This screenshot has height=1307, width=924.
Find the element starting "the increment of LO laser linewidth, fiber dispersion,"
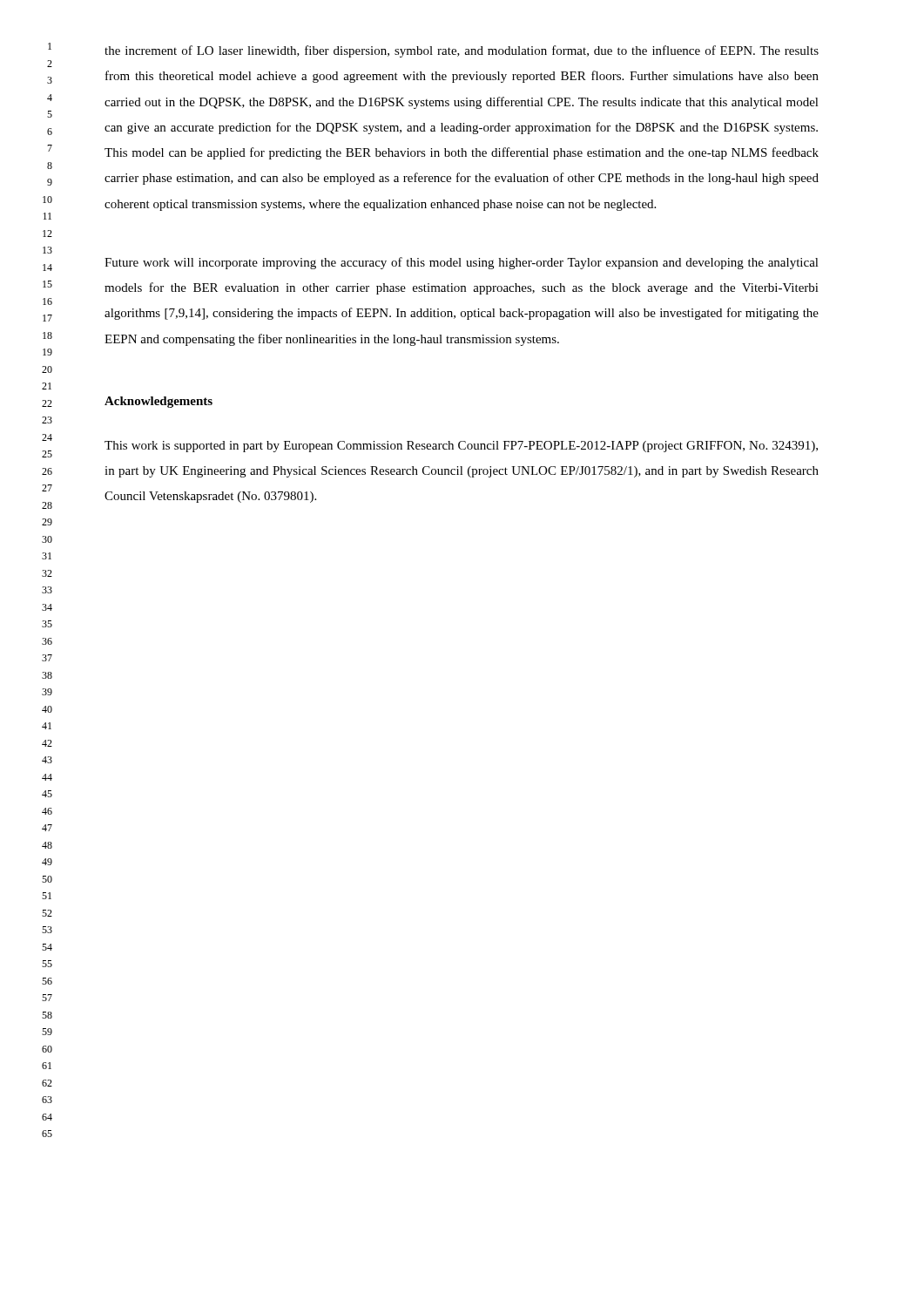pyautogui.click(x=462, y=127)
